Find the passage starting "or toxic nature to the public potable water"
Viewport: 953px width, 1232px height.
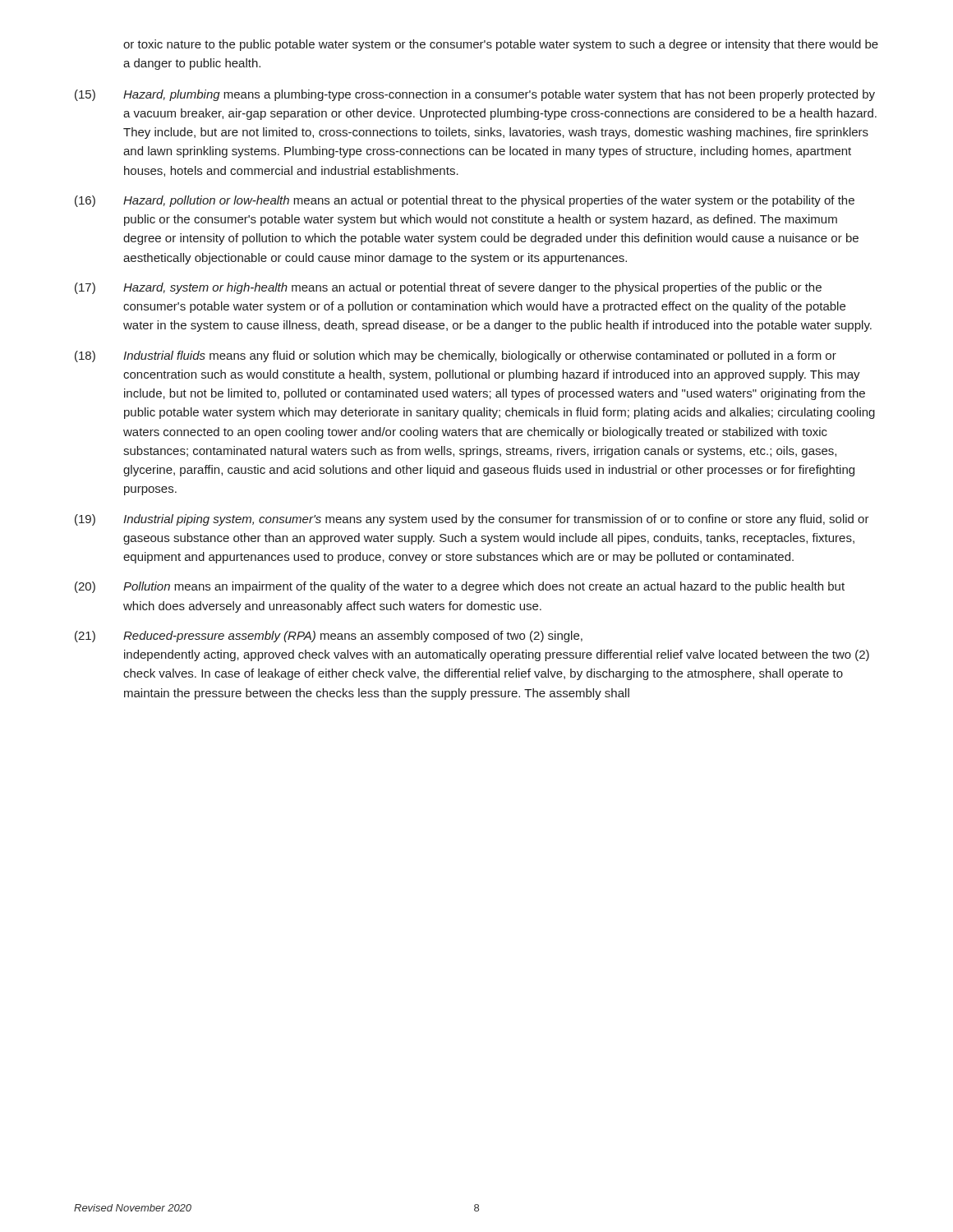501,53
